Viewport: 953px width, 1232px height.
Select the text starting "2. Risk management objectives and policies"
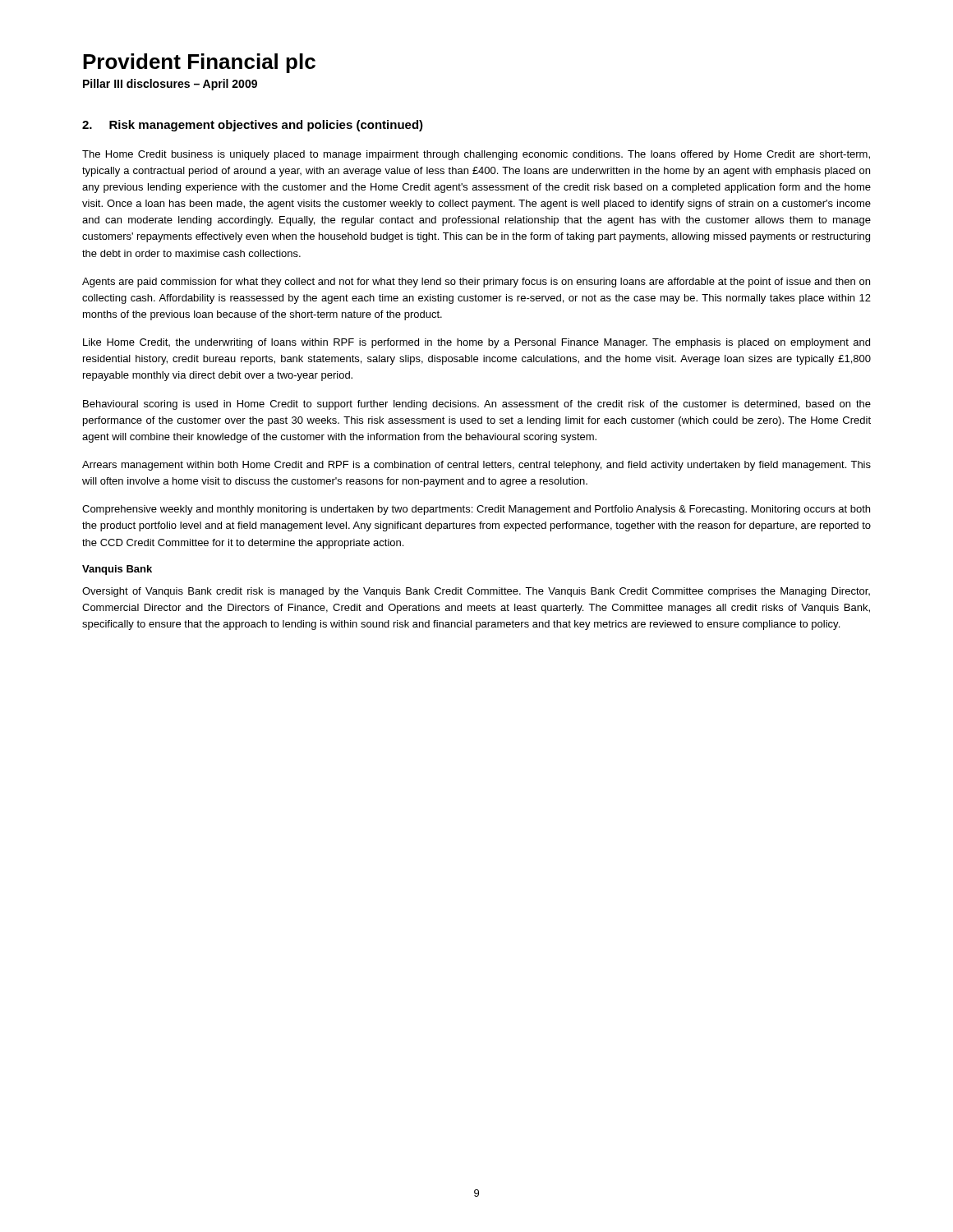pos(253,124)
